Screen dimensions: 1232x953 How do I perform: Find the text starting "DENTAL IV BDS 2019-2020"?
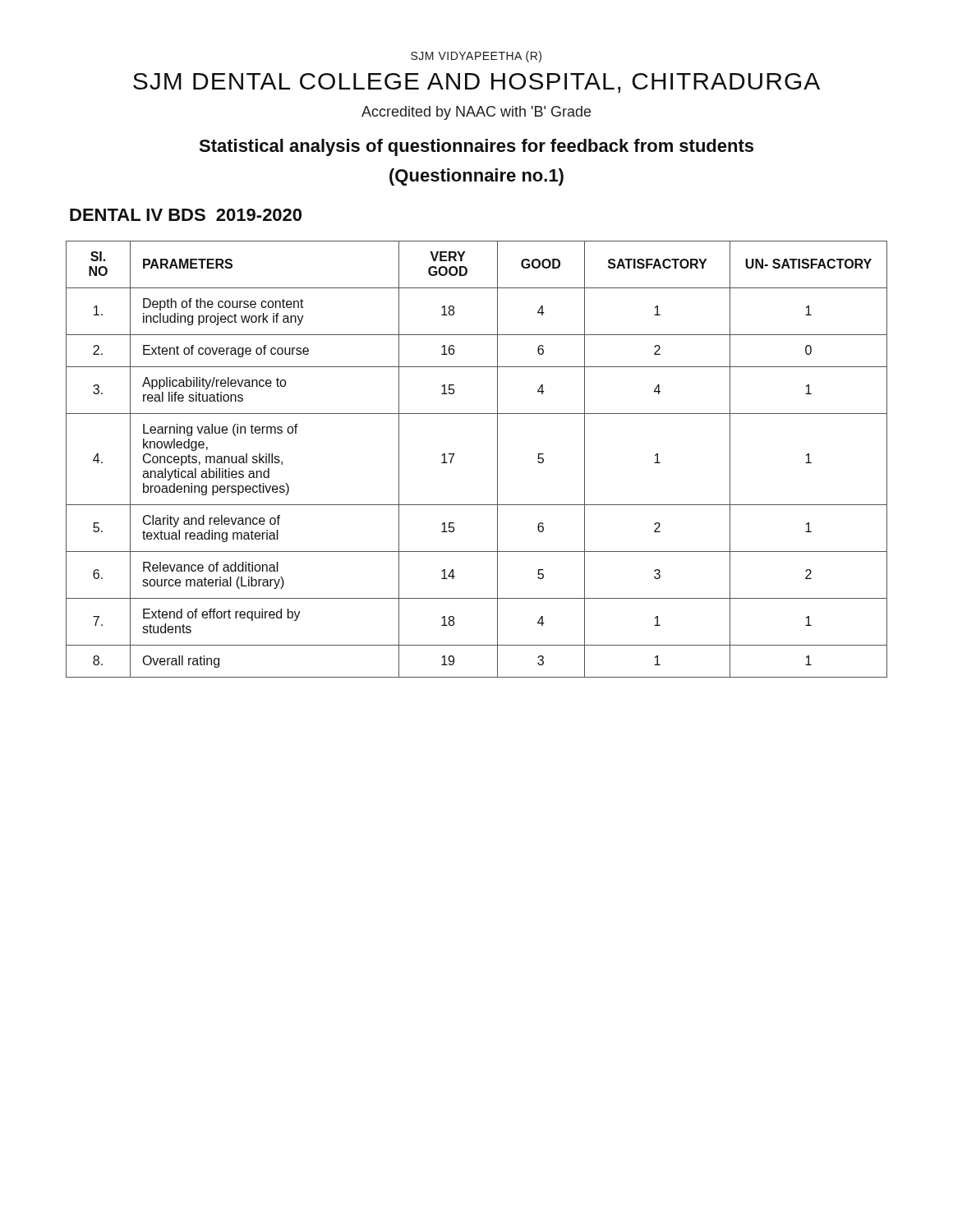coord(186,215)
